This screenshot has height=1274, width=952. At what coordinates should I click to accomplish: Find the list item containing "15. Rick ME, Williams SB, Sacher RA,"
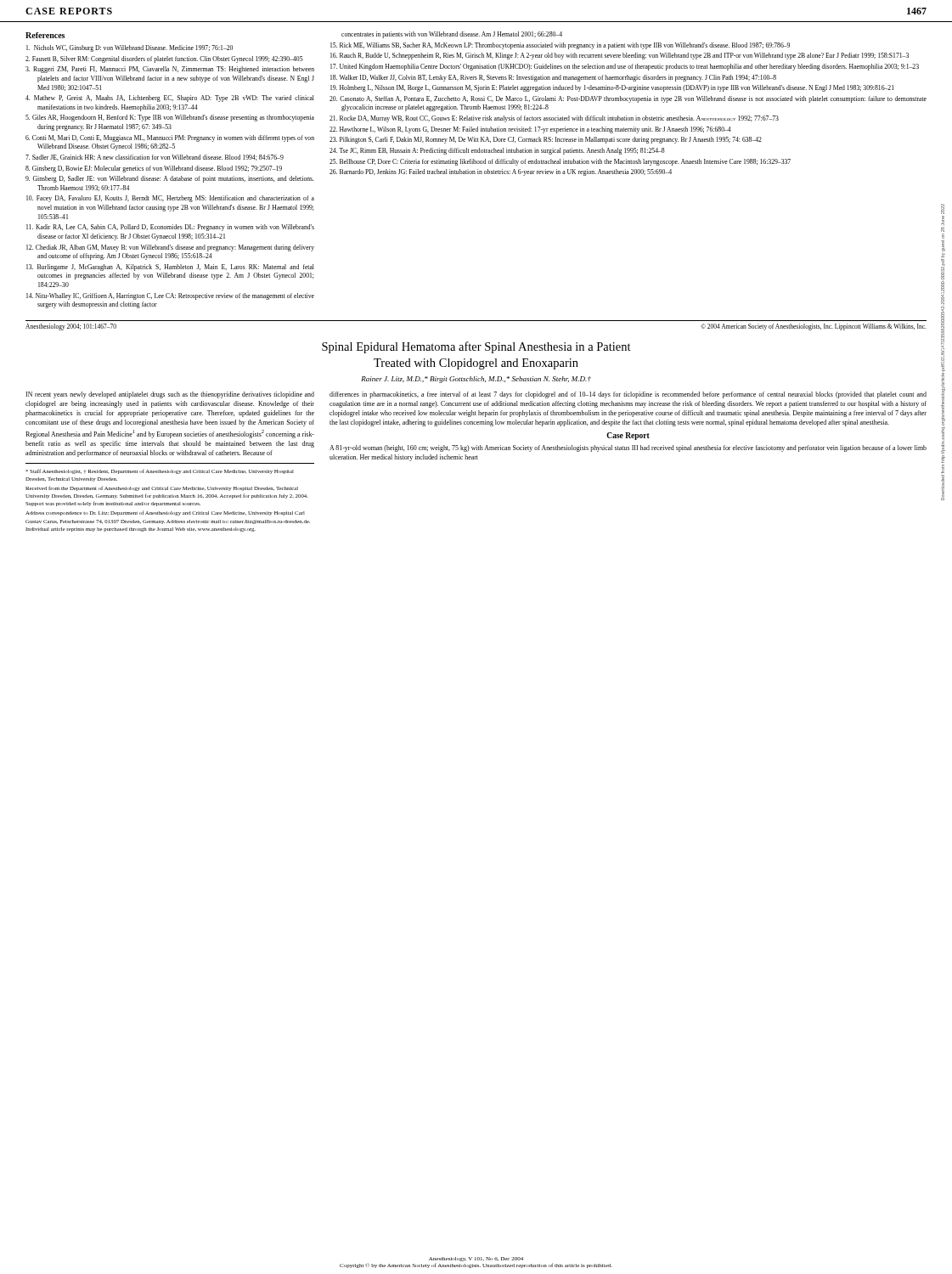click(560, 45)
